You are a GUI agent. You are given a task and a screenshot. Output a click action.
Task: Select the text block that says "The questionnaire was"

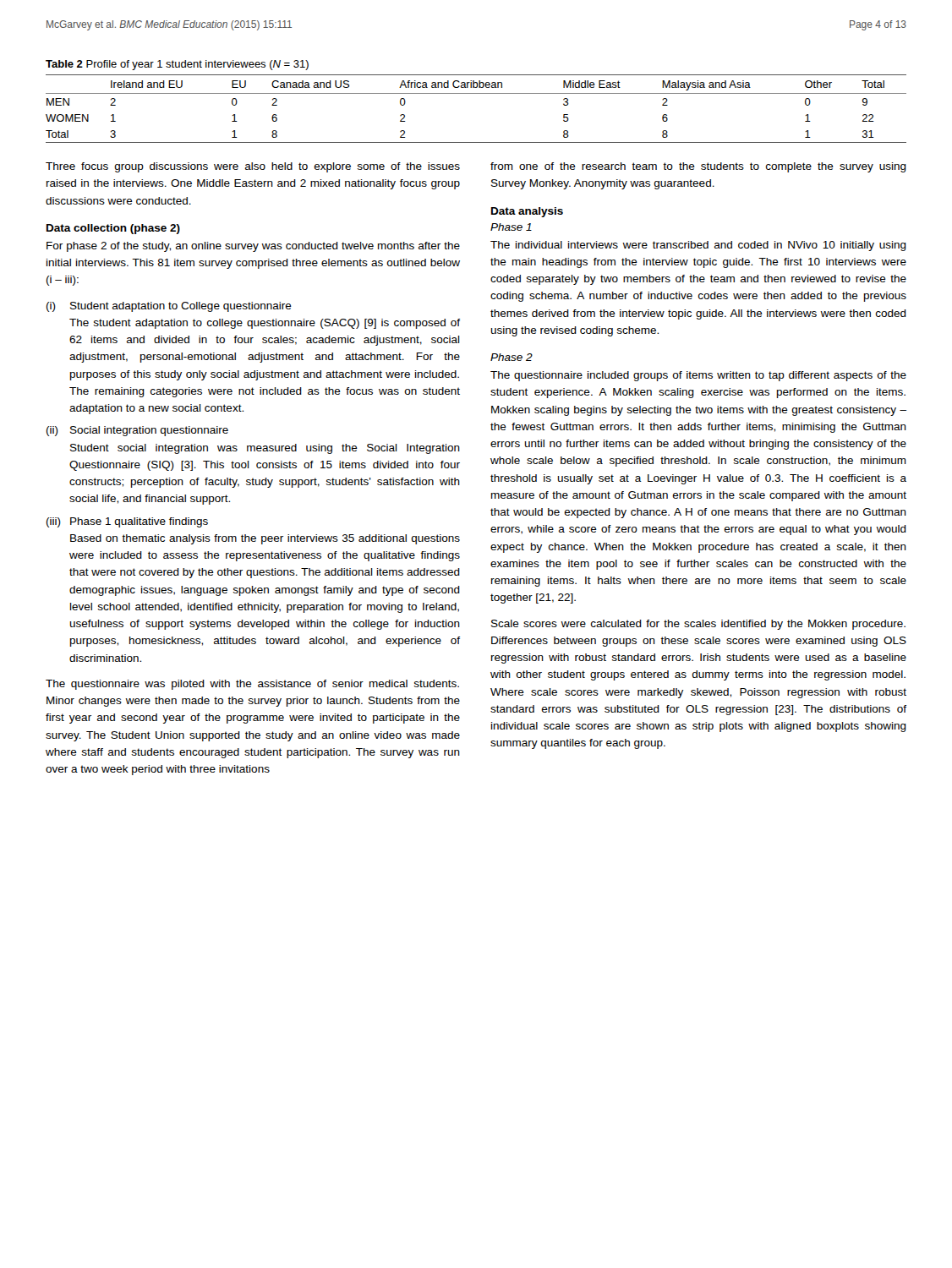click(253, 727)
